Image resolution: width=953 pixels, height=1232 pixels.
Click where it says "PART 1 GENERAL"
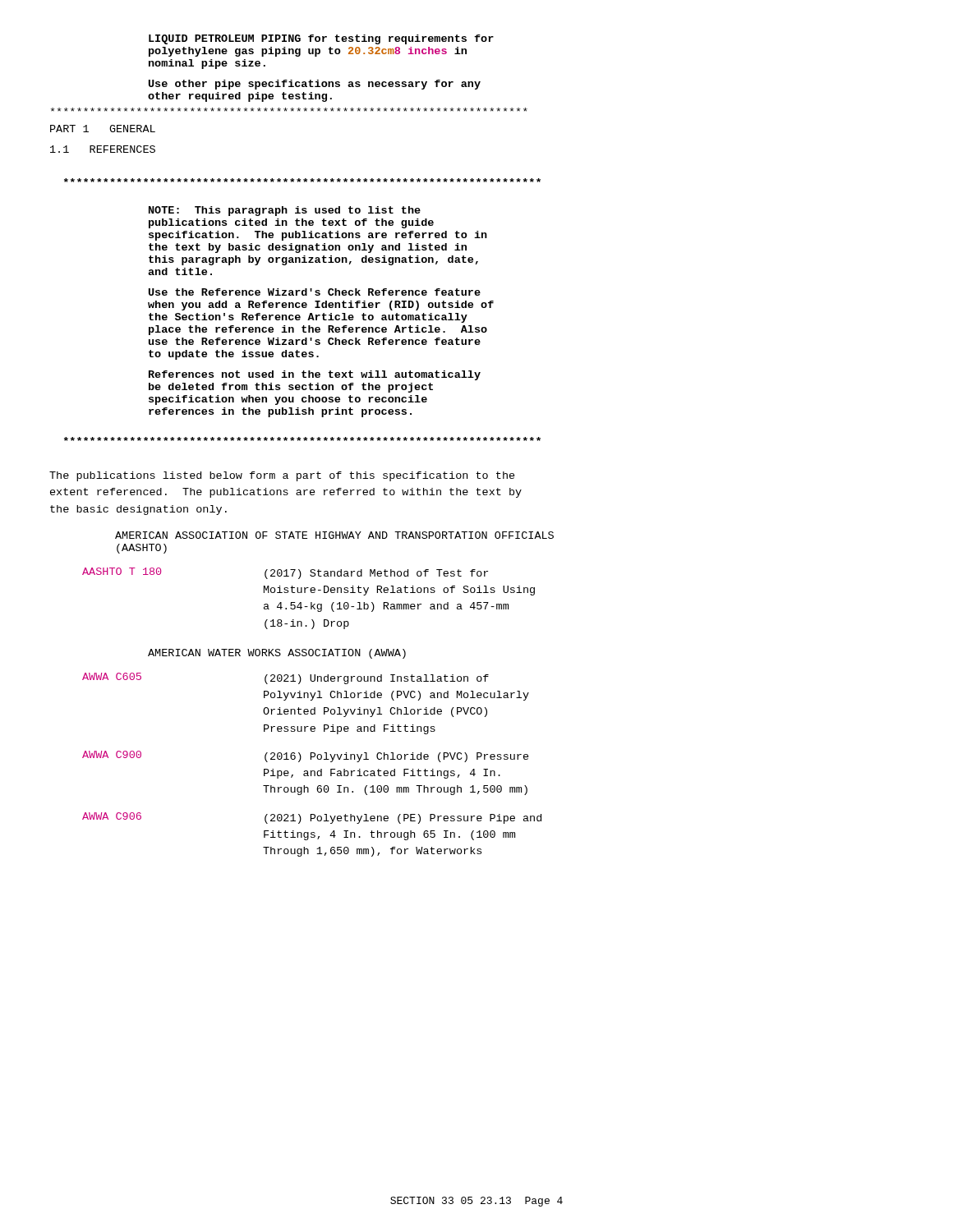point(103,129)
